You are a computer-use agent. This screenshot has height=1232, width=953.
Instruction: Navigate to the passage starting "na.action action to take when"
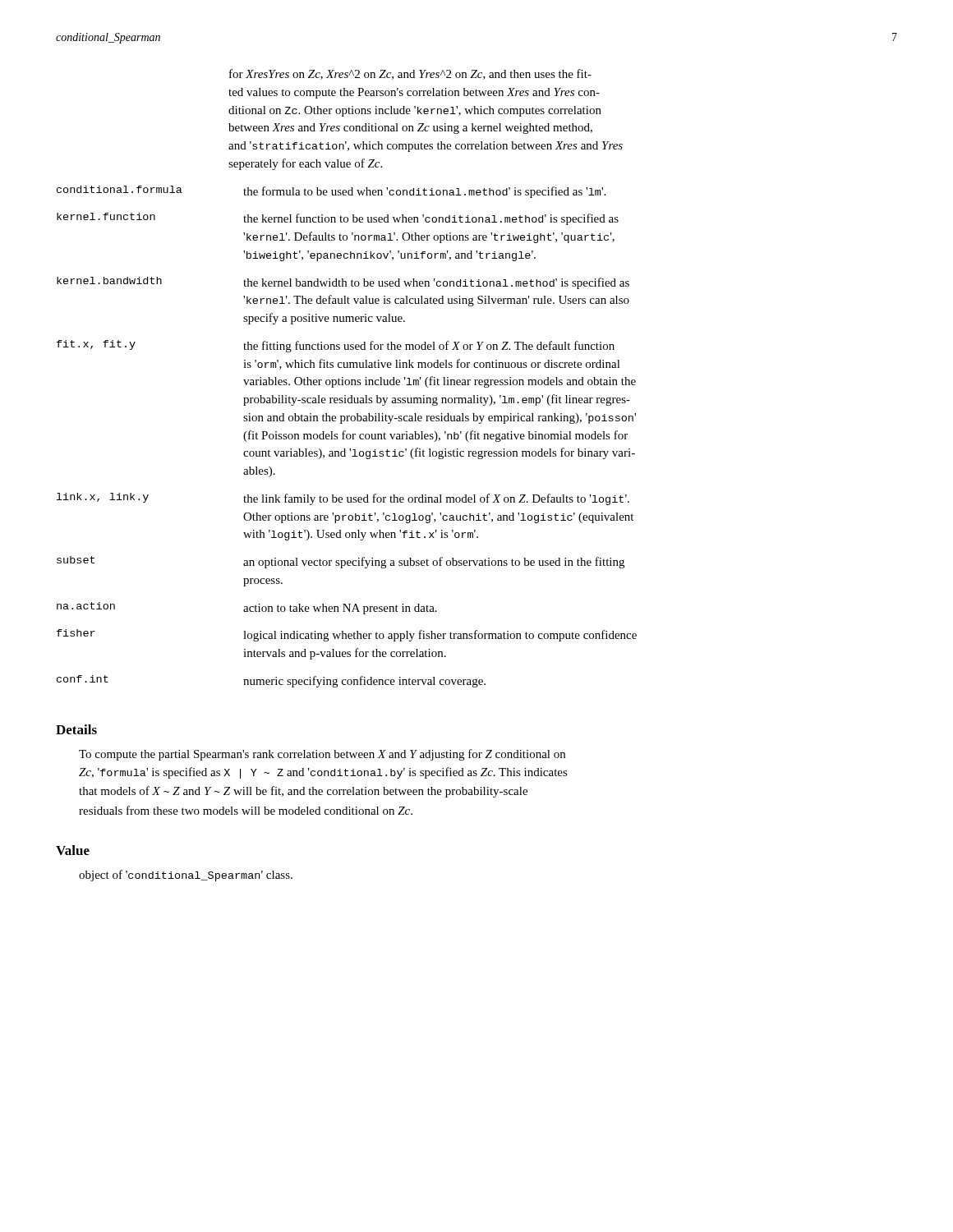(247, 608)
